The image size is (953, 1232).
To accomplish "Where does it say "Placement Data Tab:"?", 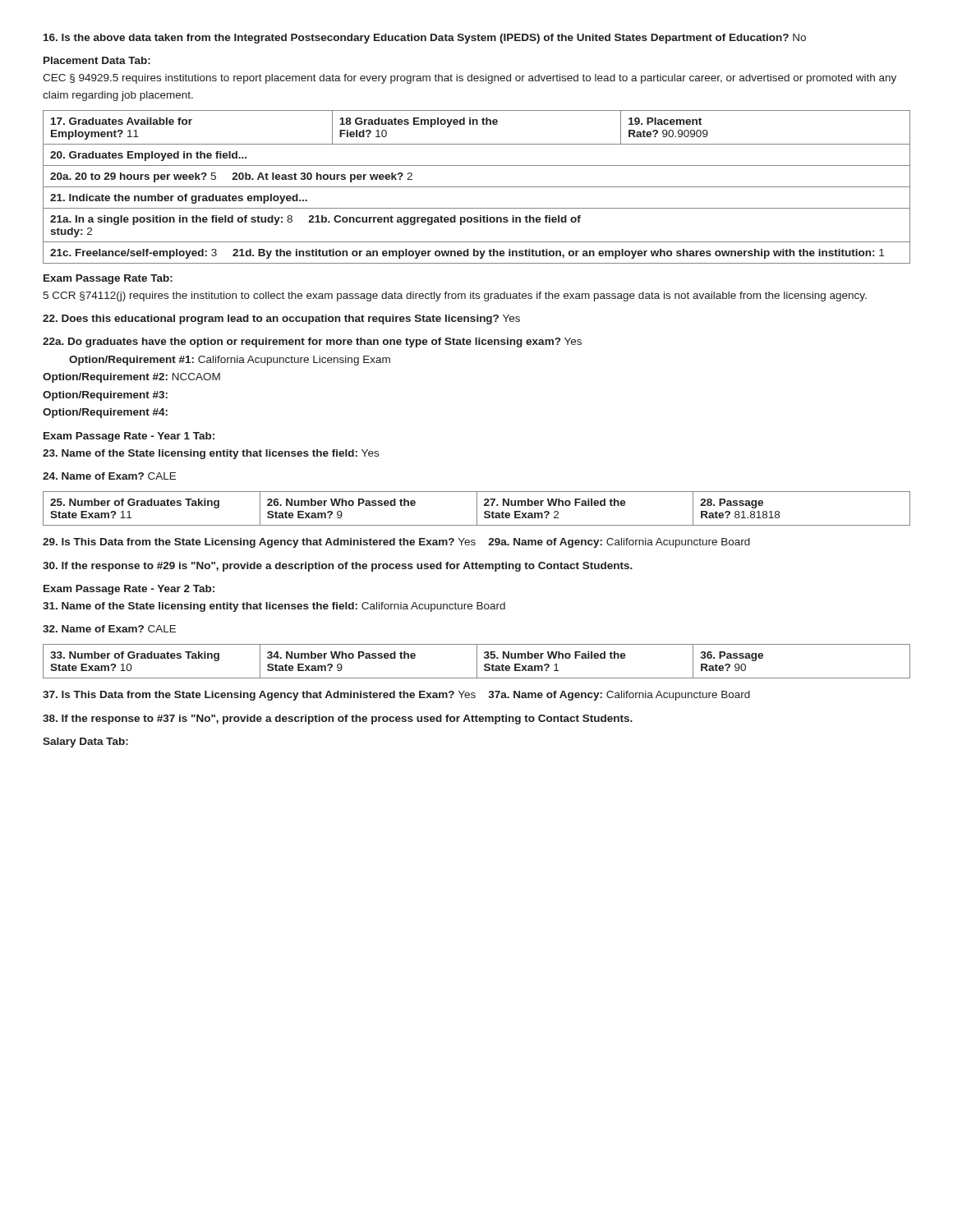I will point(97,61).
